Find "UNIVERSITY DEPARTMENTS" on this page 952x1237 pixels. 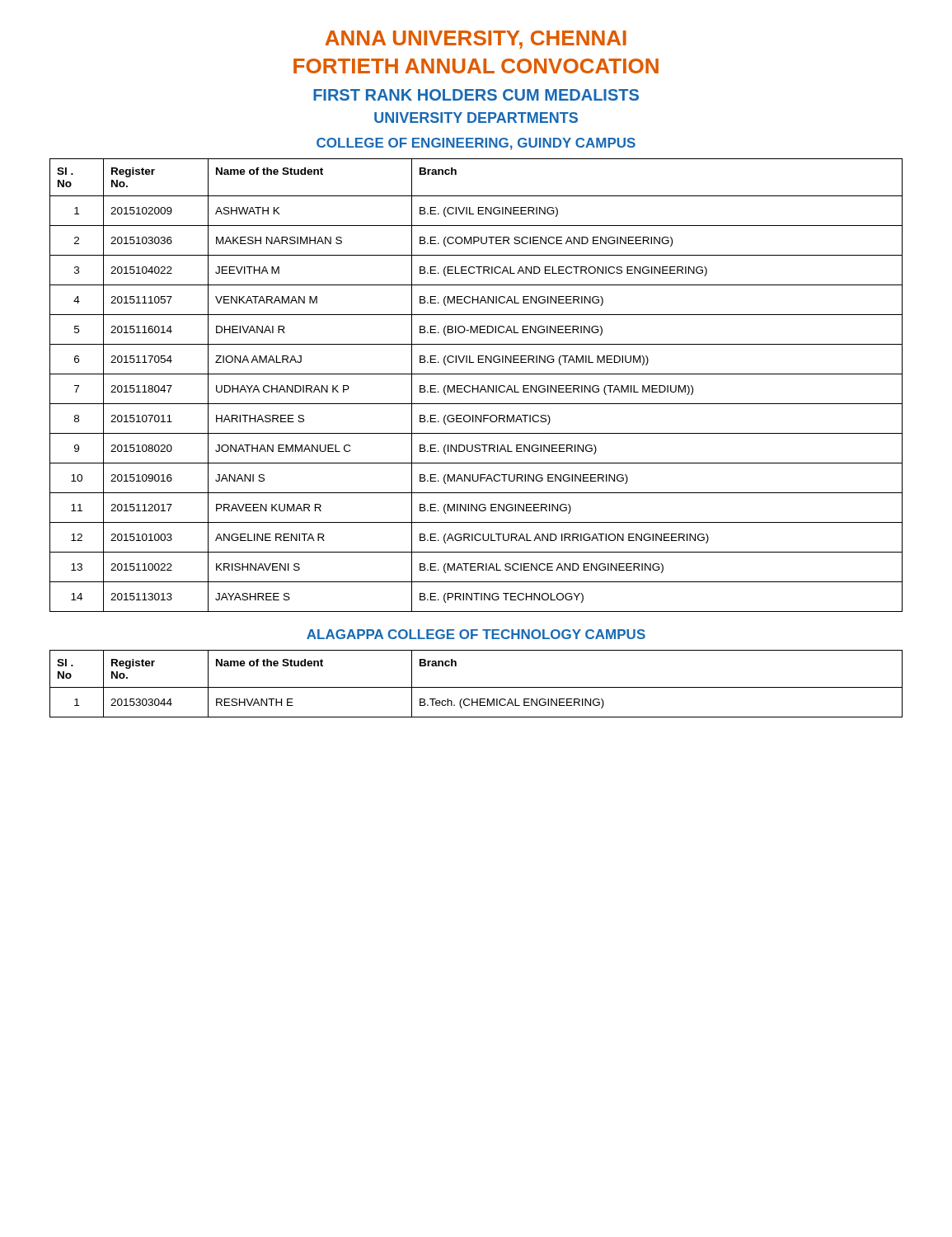[476, 118]
